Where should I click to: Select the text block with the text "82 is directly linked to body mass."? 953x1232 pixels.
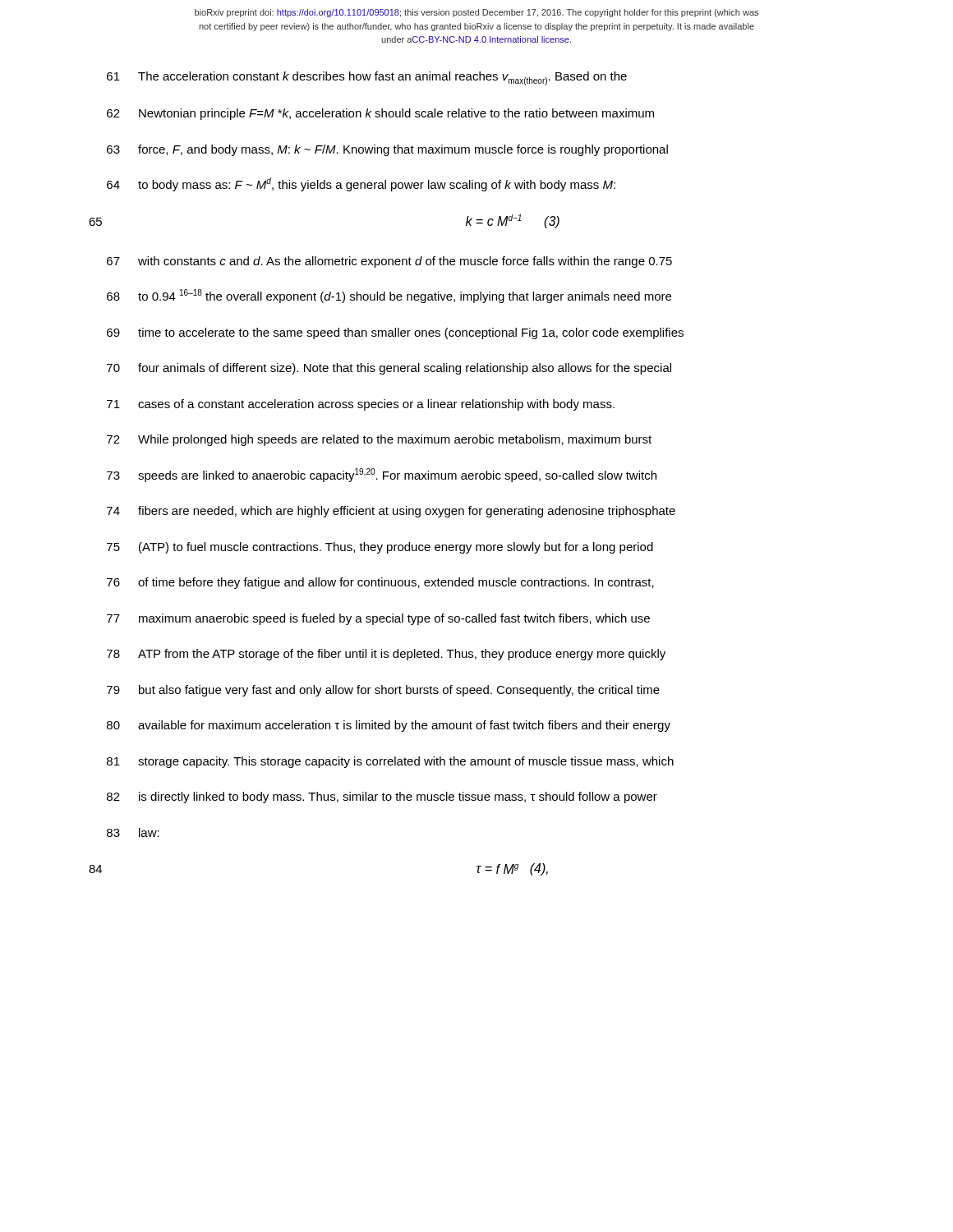[x=488, y=797]
